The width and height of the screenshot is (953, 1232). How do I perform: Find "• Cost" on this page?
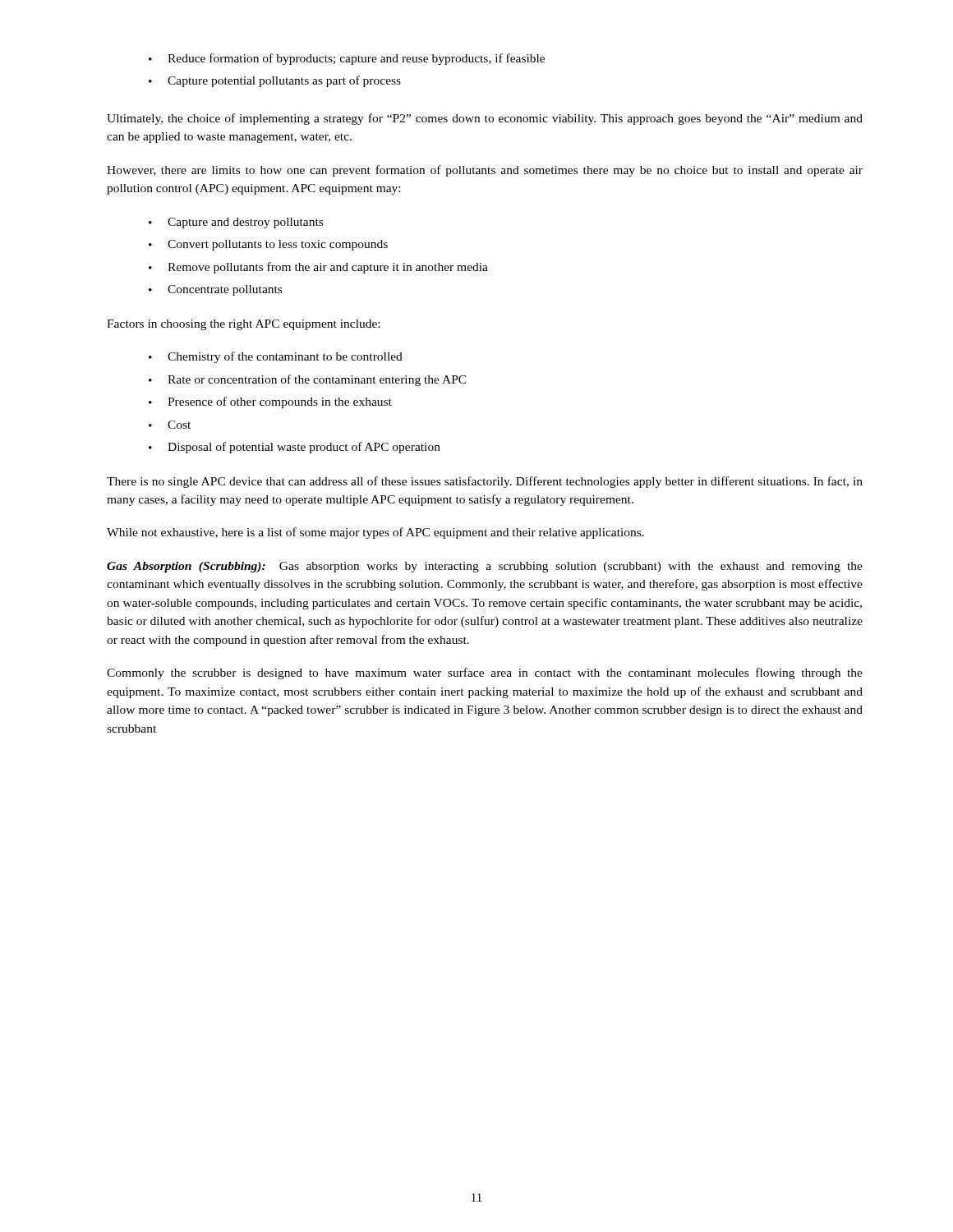click(170, 425)
